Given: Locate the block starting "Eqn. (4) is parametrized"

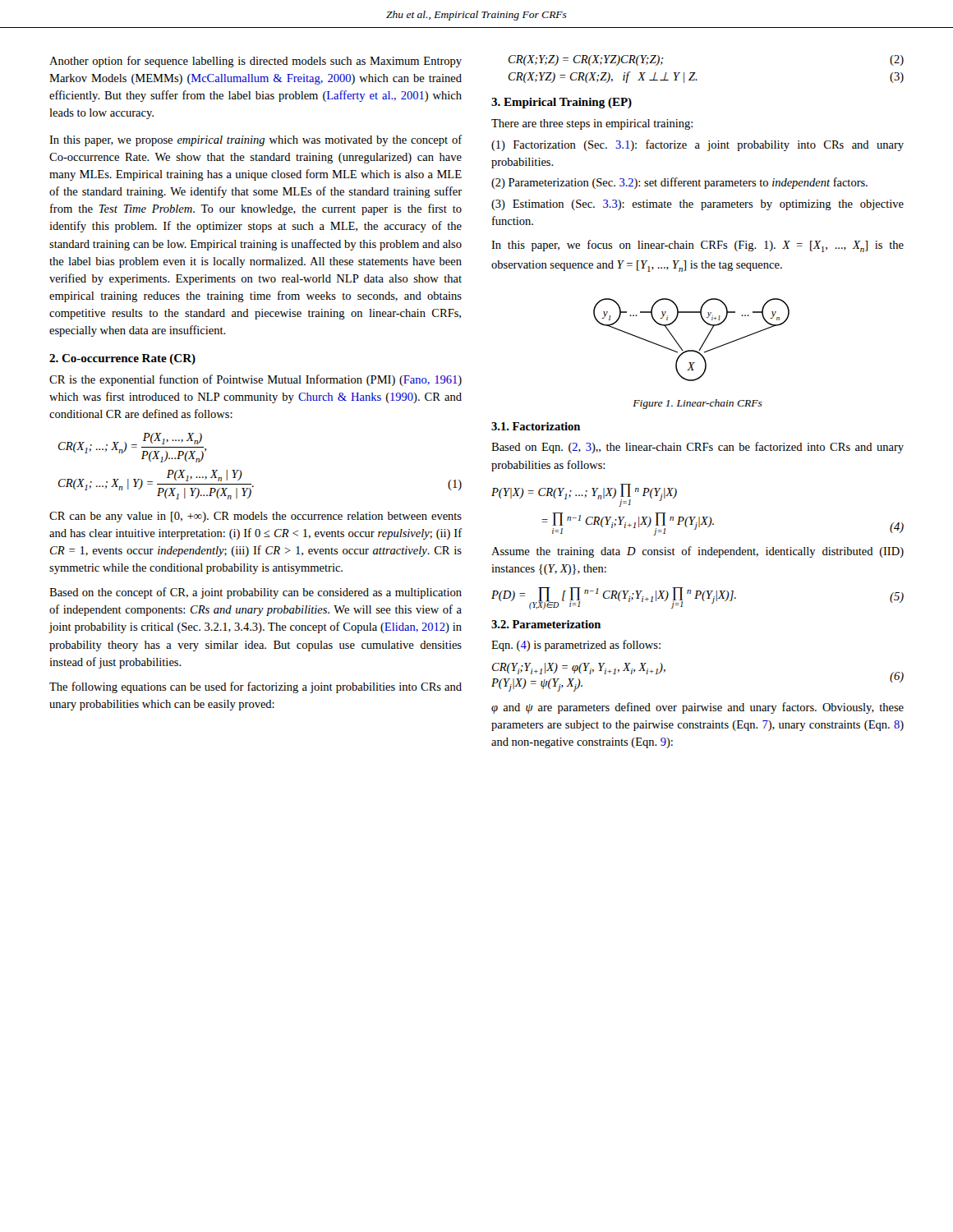Looking at the screenshot, I should 576,646.
